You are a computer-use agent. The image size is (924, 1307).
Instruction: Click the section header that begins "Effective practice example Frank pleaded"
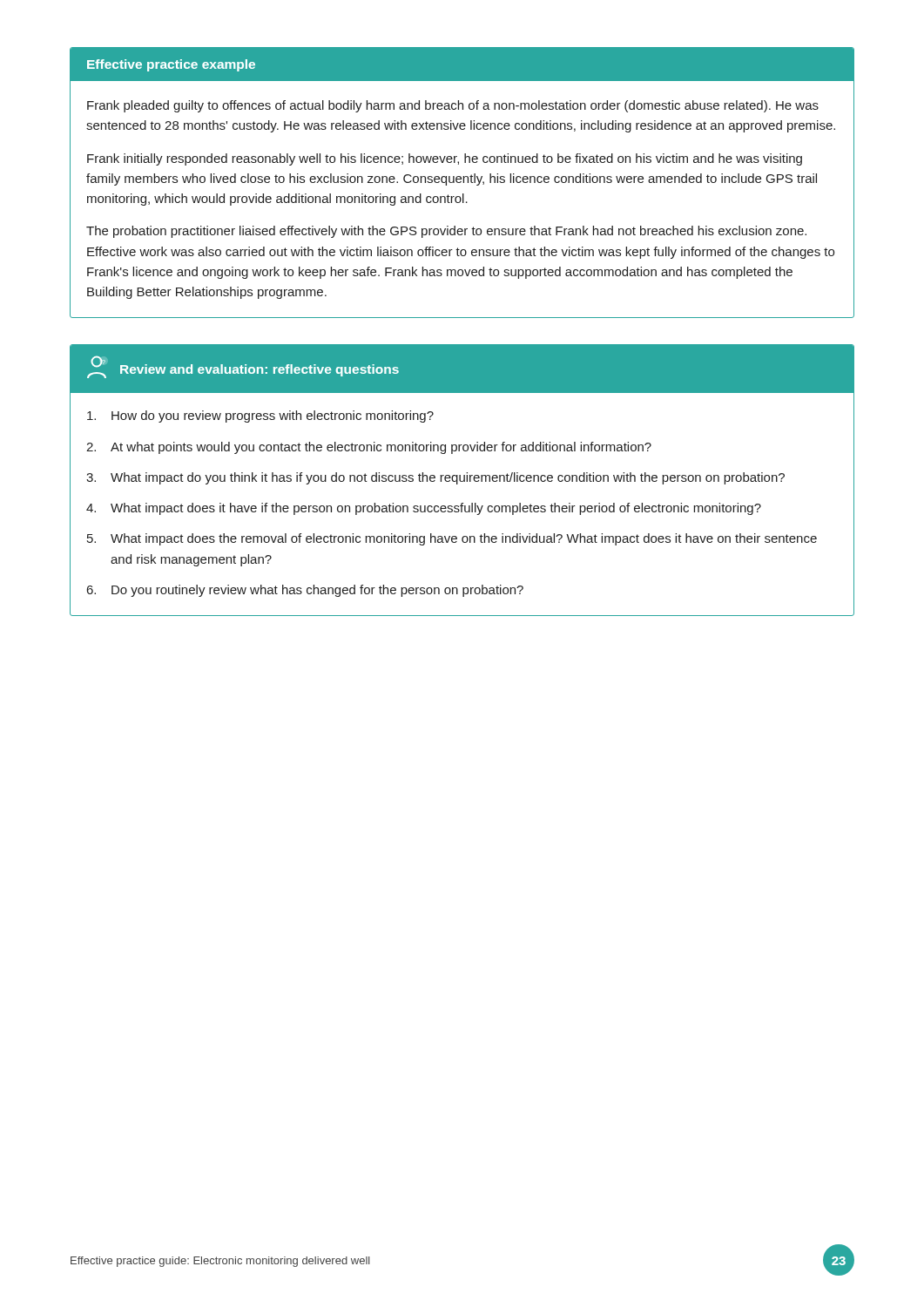pyautogui.click(x=462, y=183)
